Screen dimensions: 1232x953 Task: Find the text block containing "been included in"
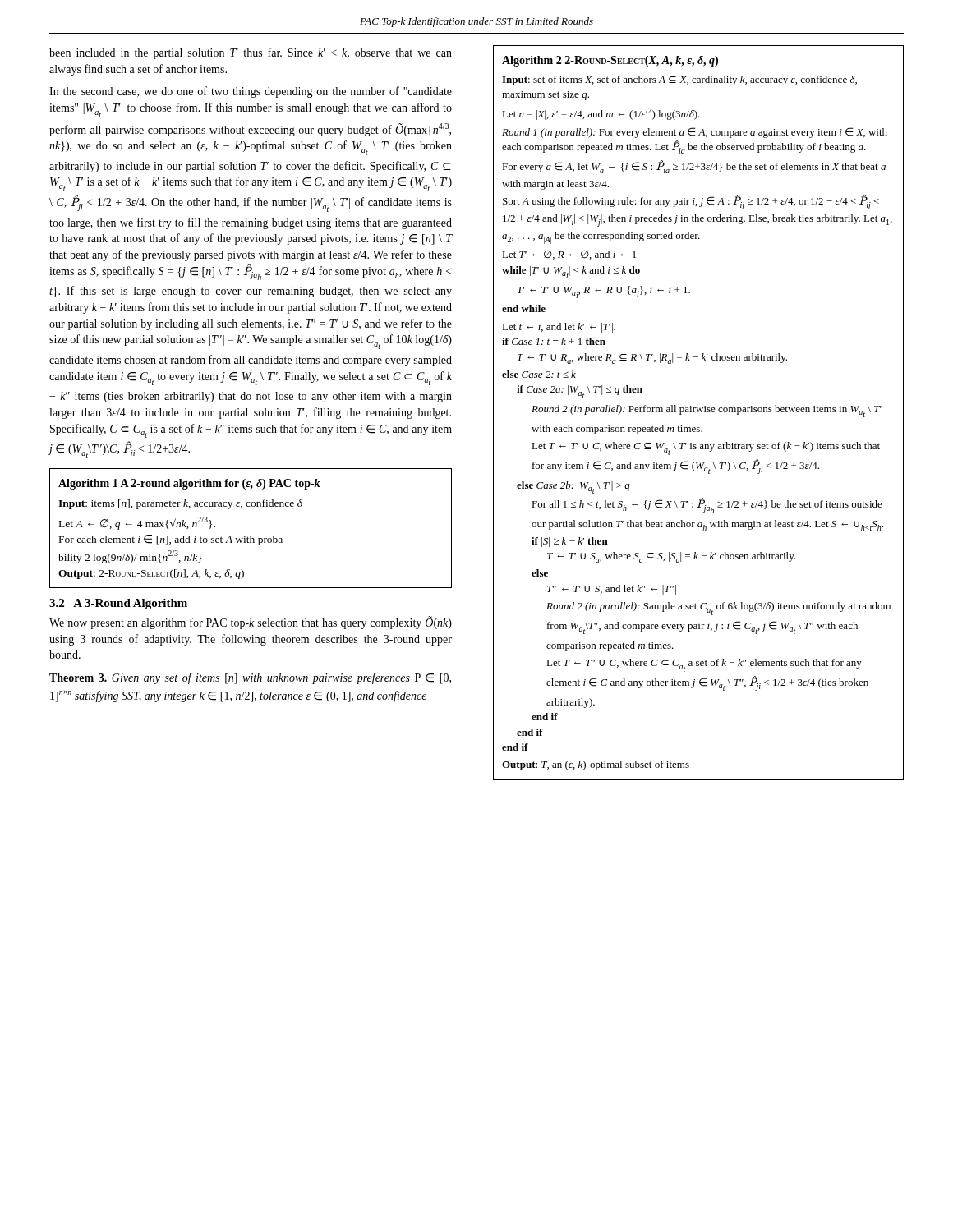coord(251,253)
